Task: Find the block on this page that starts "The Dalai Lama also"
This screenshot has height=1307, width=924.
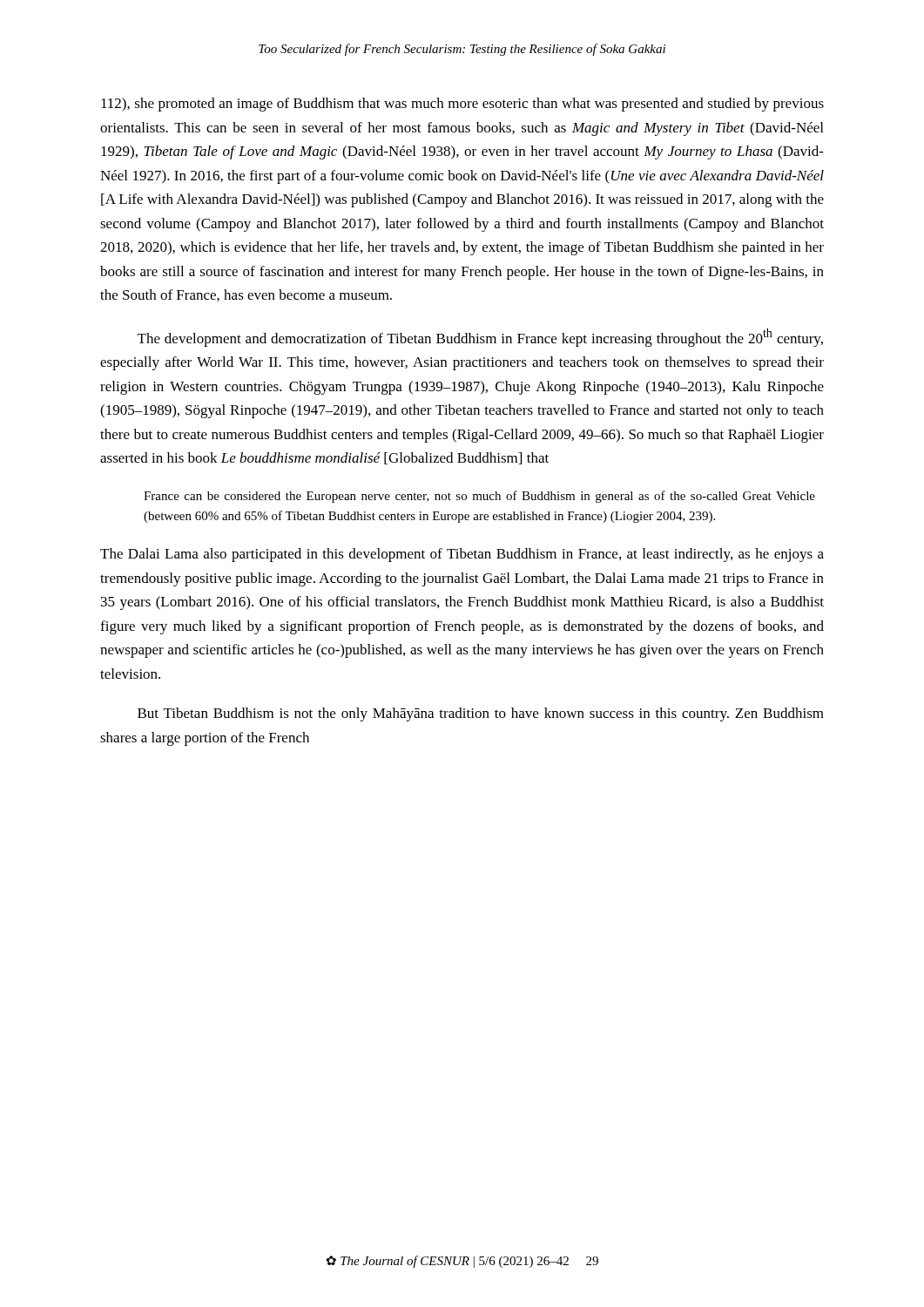Action: click(462, 614)
